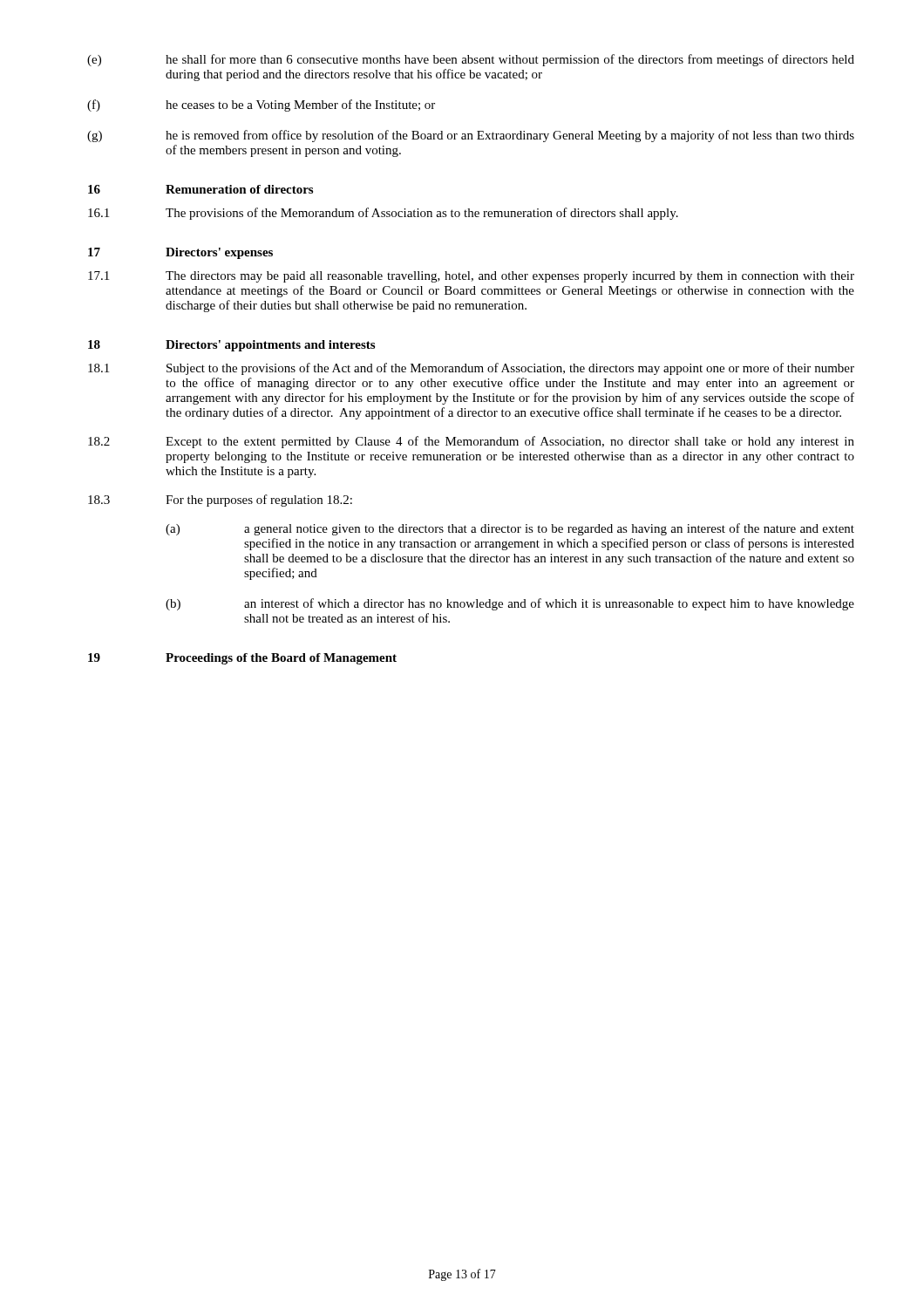Point to the block beginning "(e) he shall"

(471, 67)
